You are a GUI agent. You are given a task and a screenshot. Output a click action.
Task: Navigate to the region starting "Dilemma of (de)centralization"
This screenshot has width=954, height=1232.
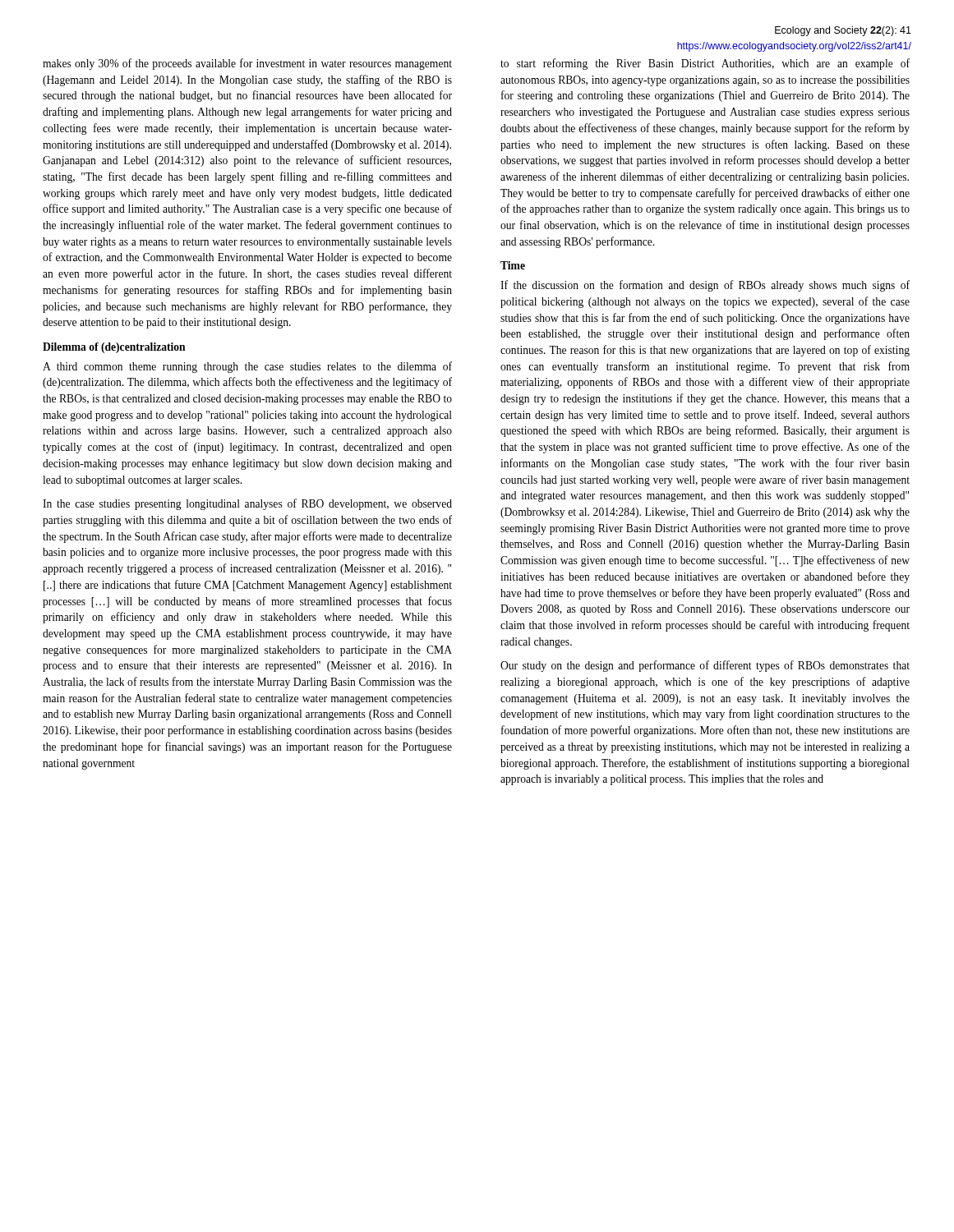(x=114, y=347)
